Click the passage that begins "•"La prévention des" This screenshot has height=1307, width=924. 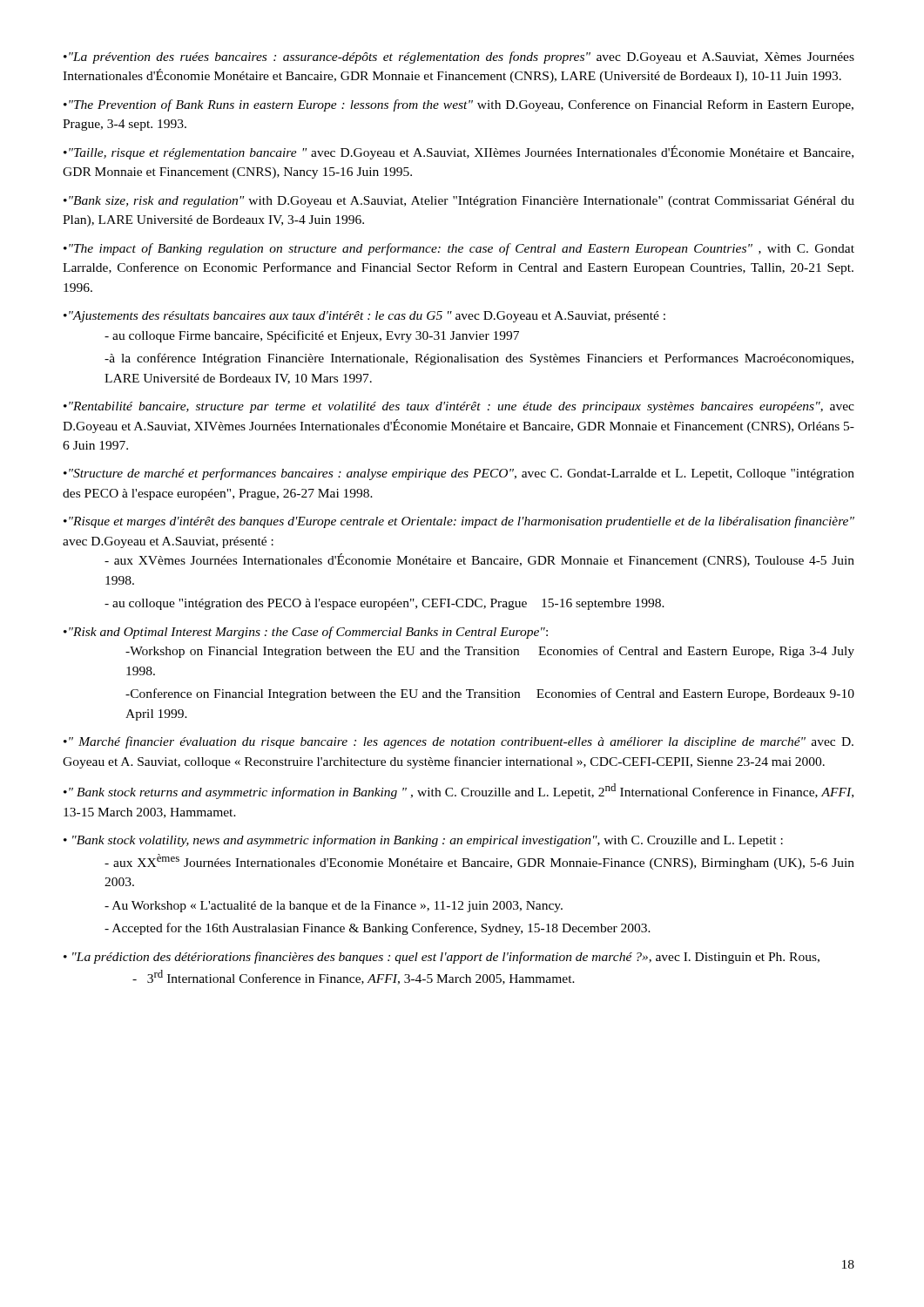(459, 66)
